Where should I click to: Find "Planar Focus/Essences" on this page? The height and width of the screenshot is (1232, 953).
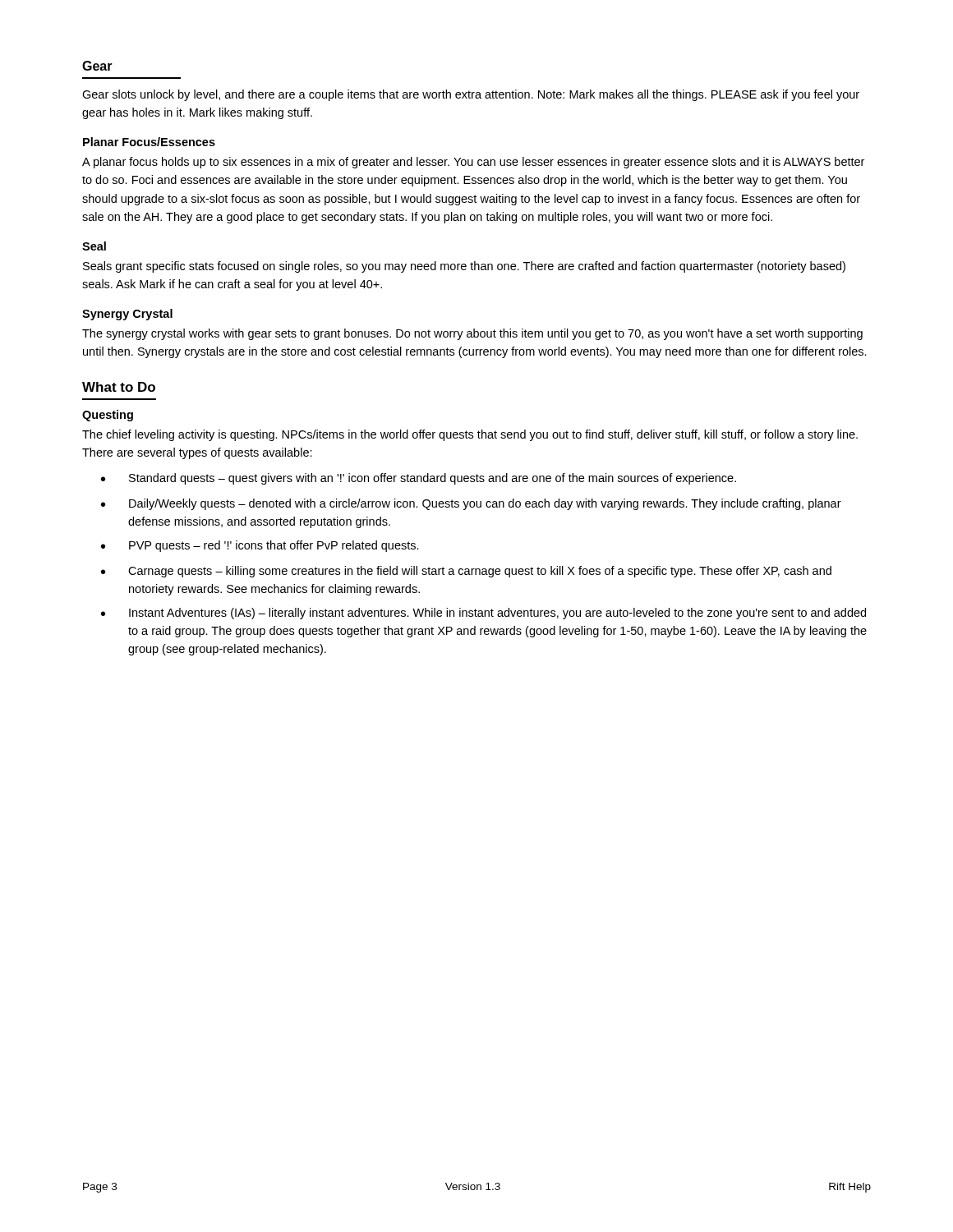(149, 142)
